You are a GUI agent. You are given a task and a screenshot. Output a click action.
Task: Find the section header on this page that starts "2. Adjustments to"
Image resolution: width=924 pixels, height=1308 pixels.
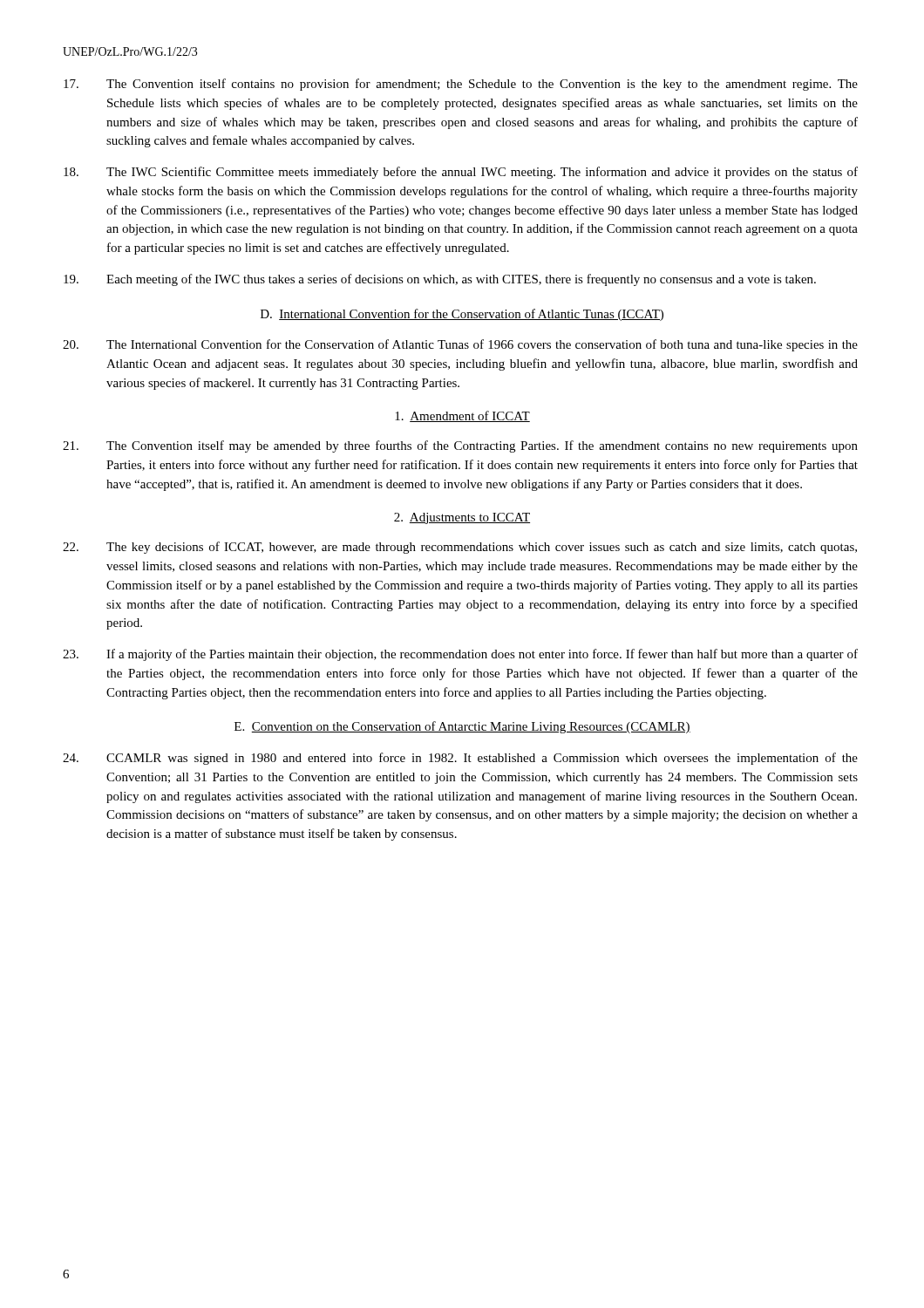coord(462,517)
